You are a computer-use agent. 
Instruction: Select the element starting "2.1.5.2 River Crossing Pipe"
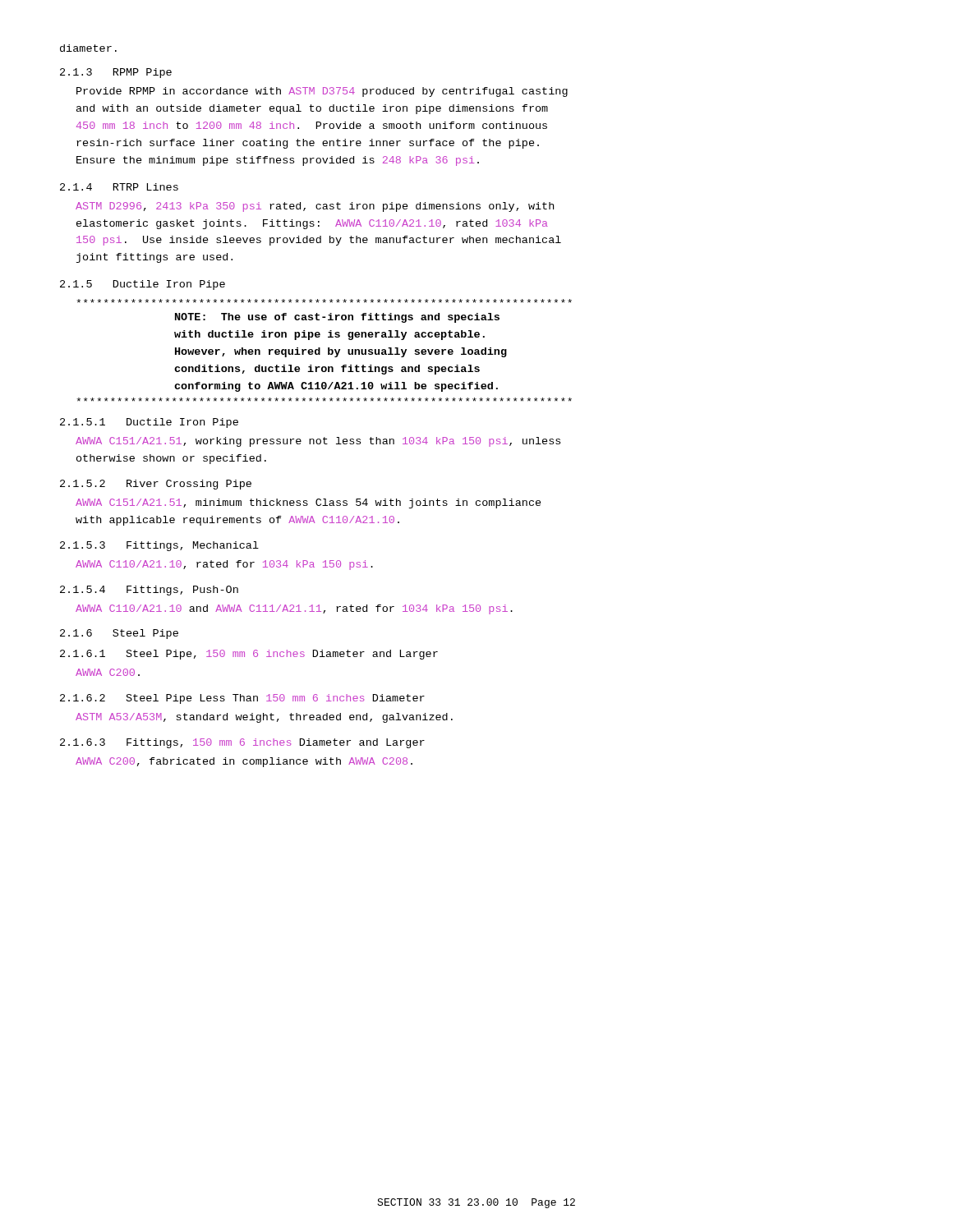pyautogui.click(x=156, y=484)
